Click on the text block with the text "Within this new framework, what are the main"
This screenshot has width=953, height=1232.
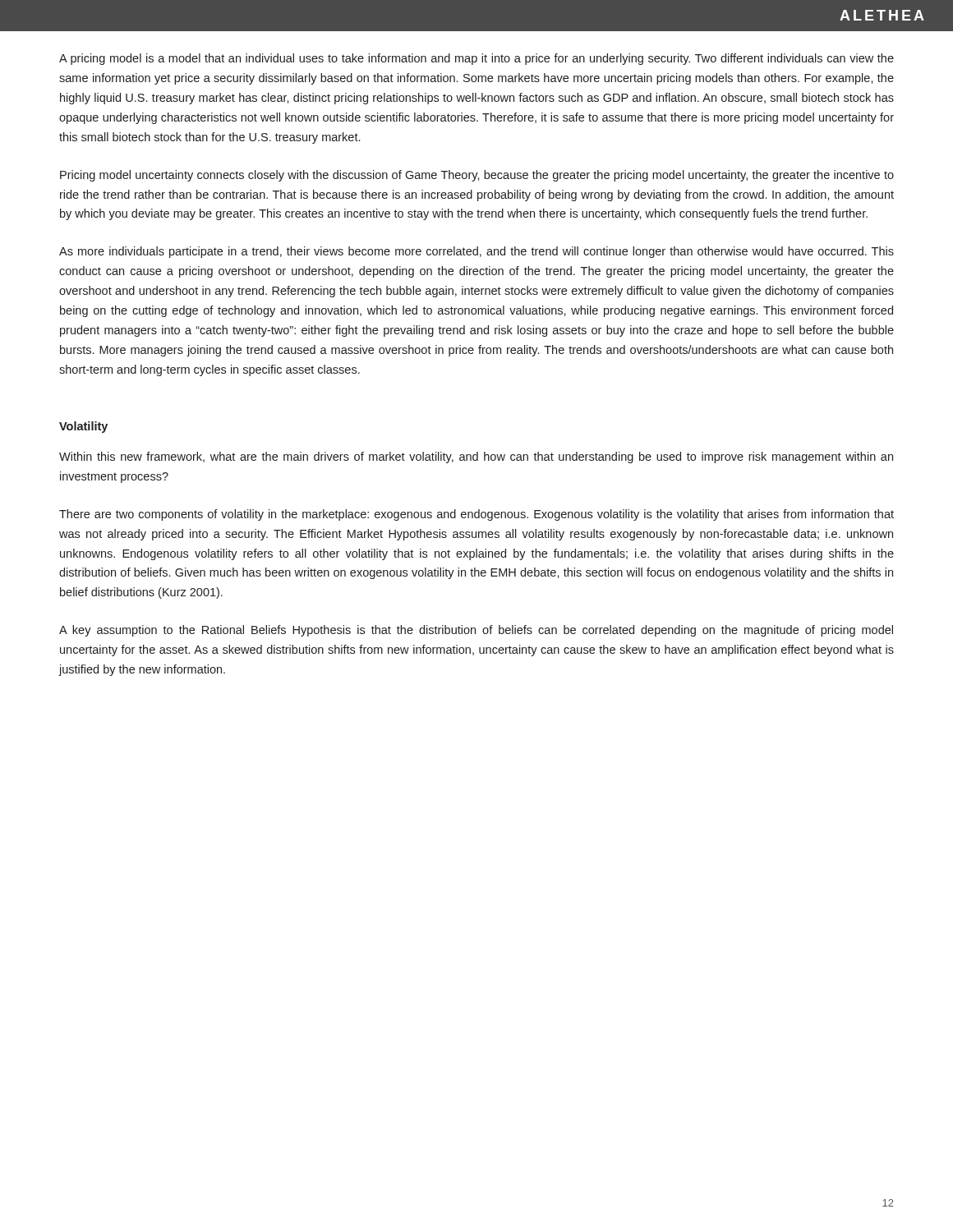pyautogui.click(x=476, y=466)
